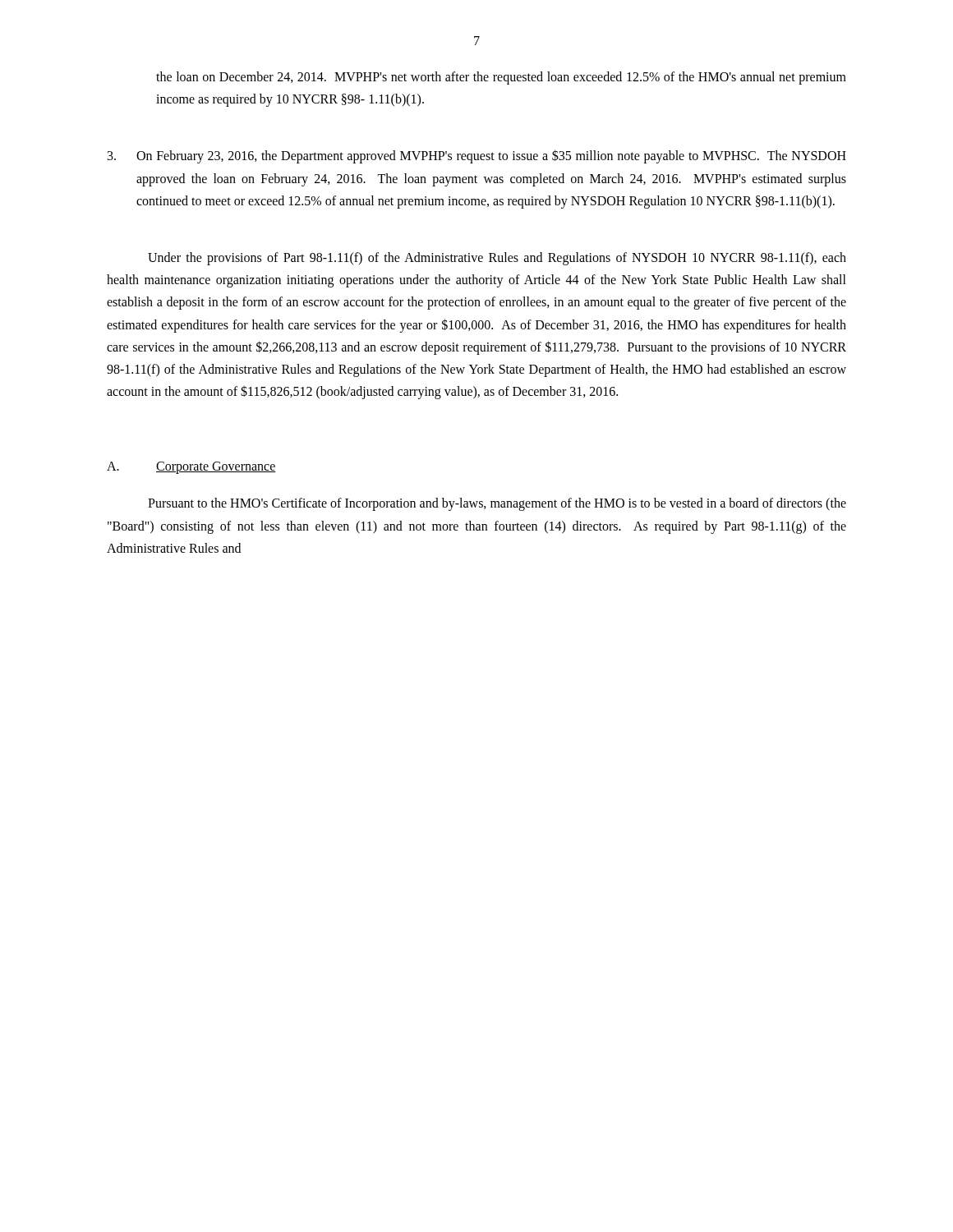
Task: Locate the text block starting "the loan on December 24,"
Action: (x=501, y=88)
